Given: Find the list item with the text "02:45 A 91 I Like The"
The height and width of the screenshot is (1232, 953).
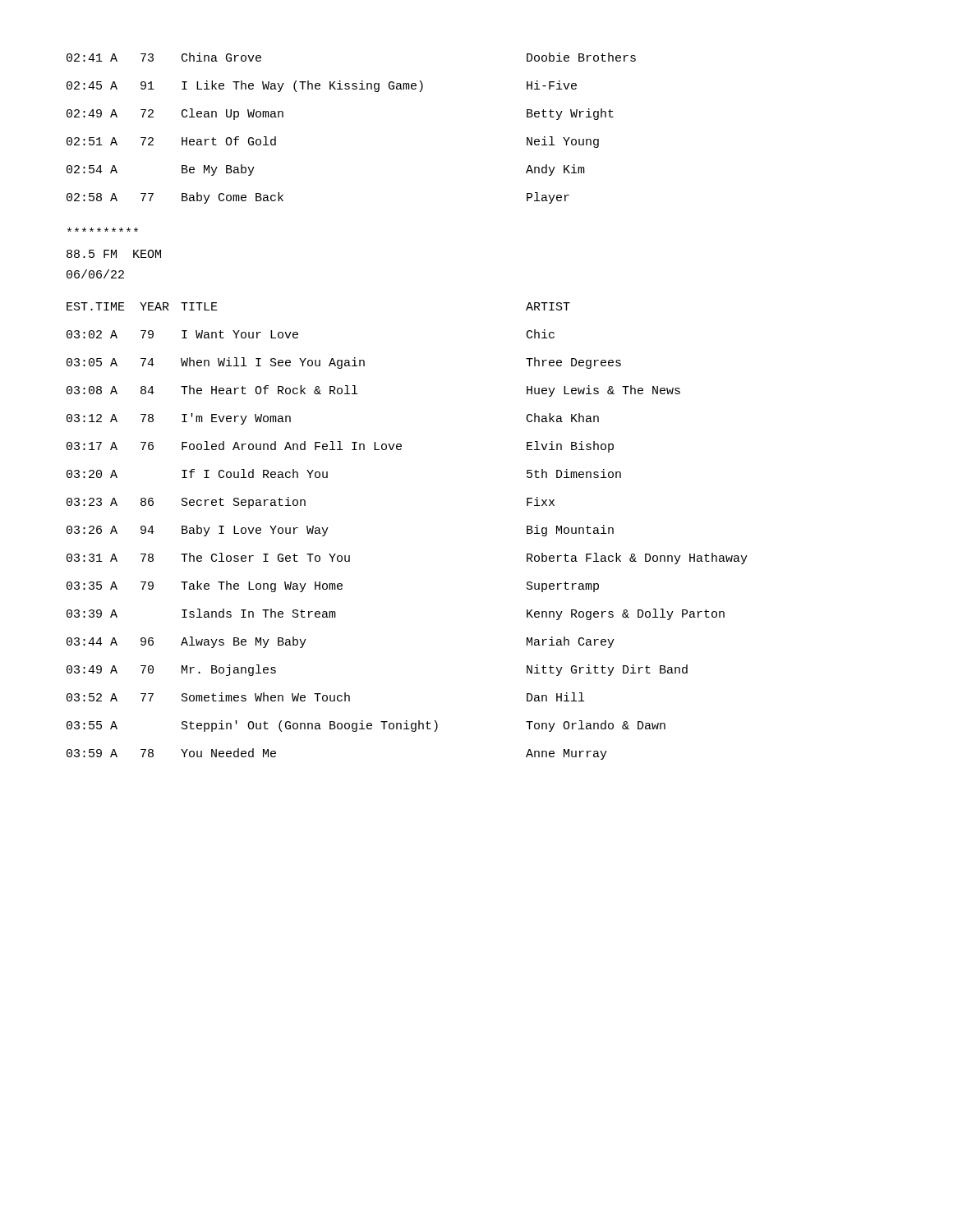Looking at the screenshot, I should point(322,86).
